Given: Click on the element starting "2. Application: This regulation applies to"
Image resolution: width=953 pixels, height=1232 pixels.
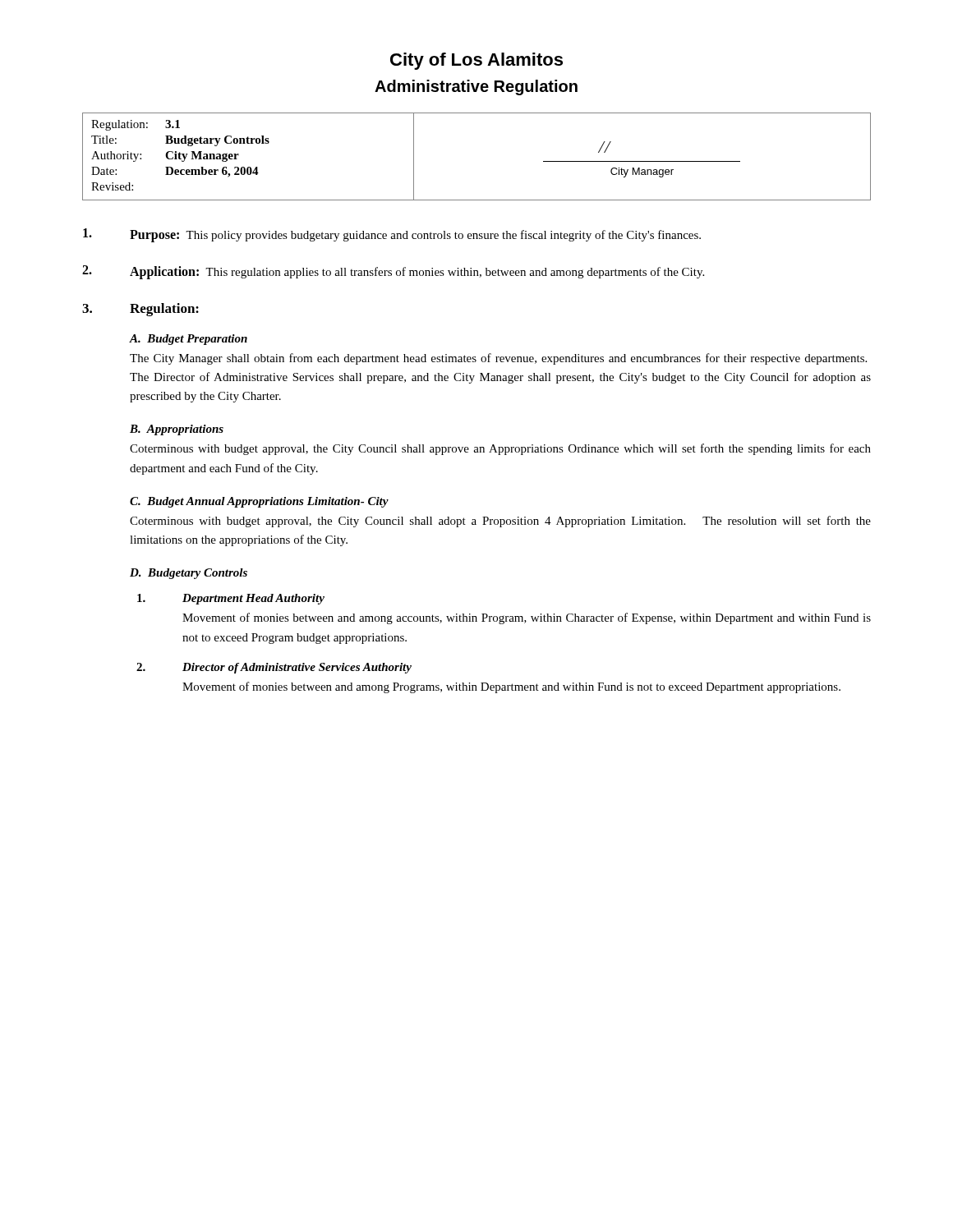Looking at the screenshot, I should (x=476, y=272).
